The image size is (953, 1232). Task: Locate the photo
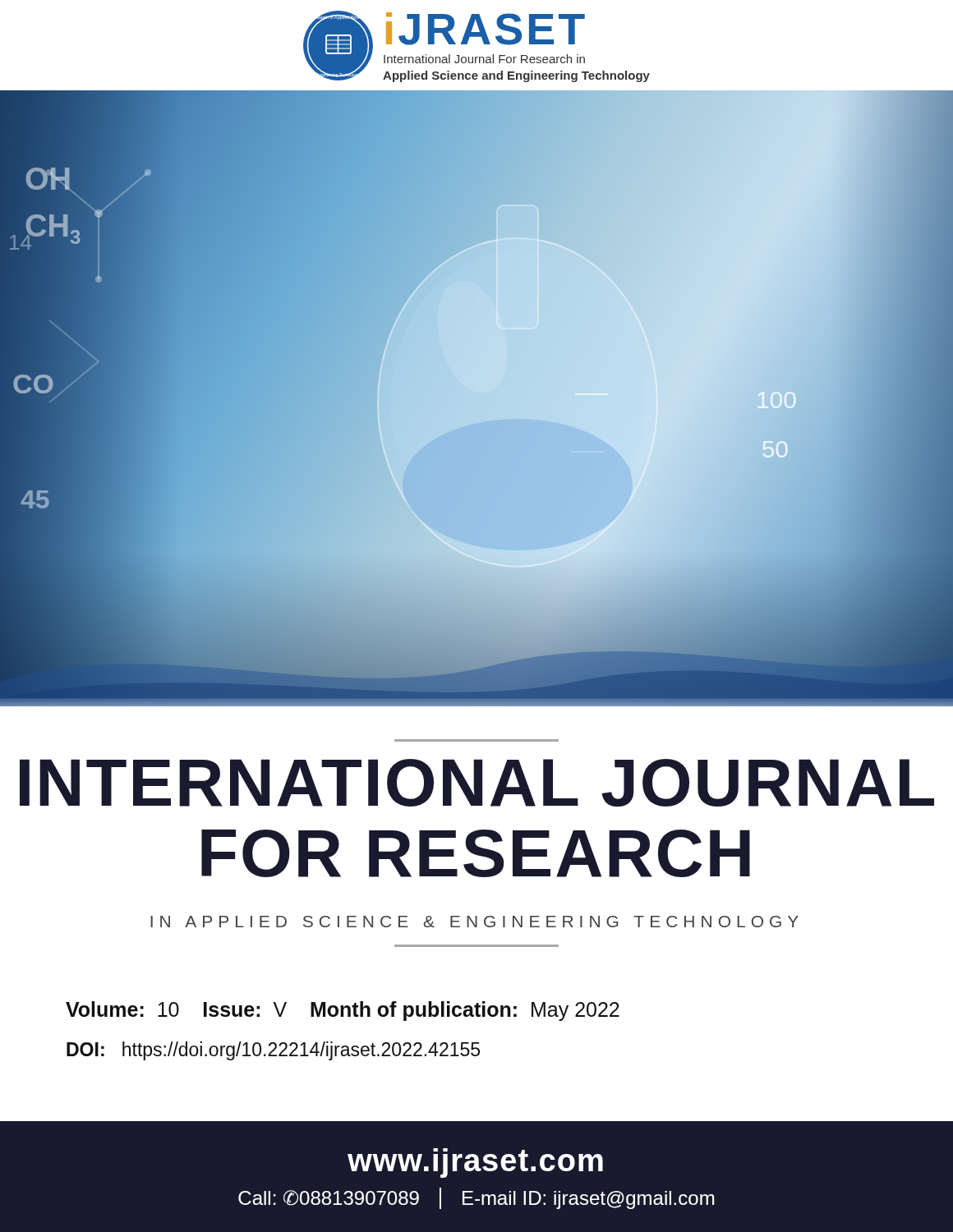pyautogui.click(x=476, y=402)
